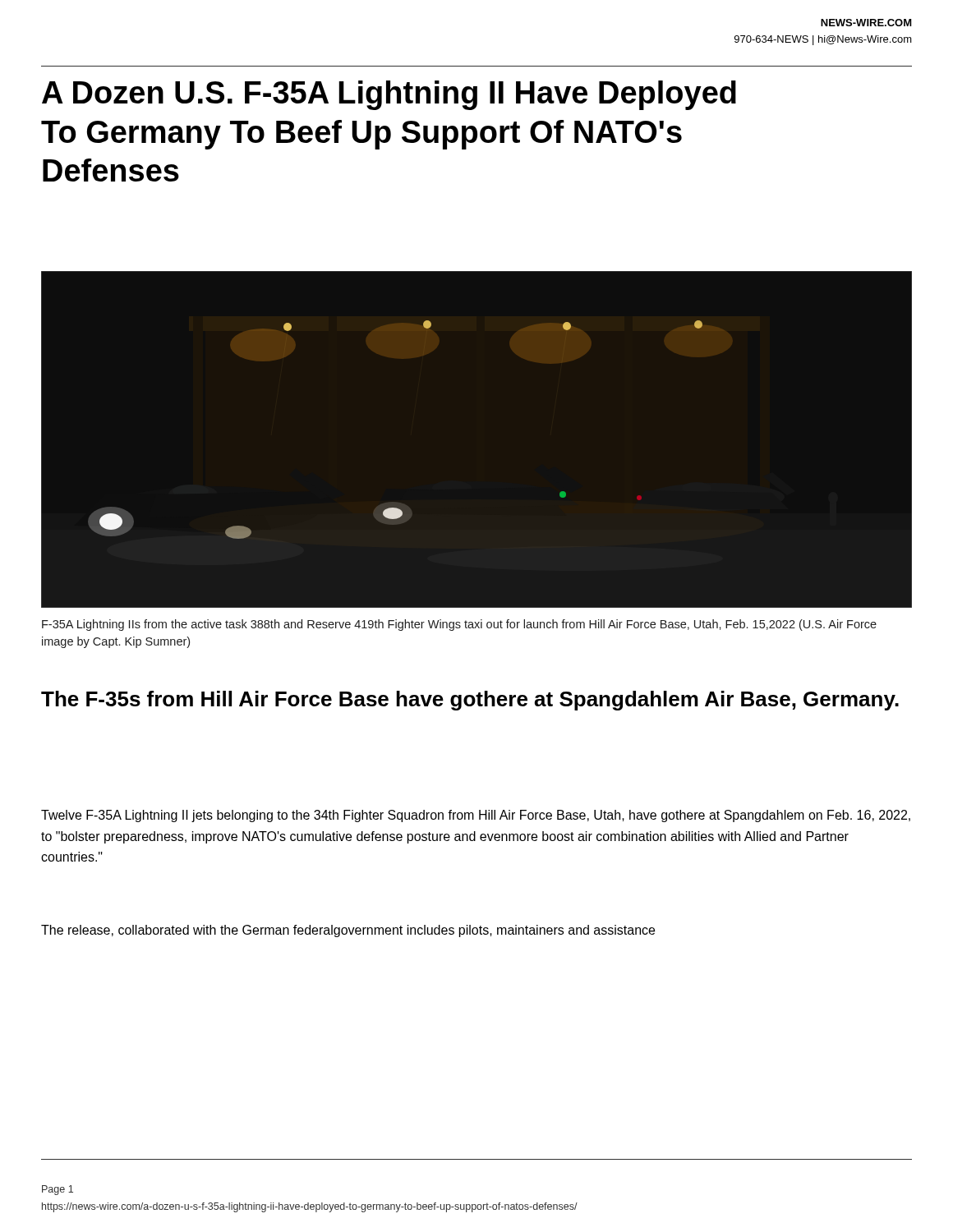The width and height of the screenshot is (953, 1232).
Task: Click on the text starting "The release, collaborated with"
Action: [348, 930]
